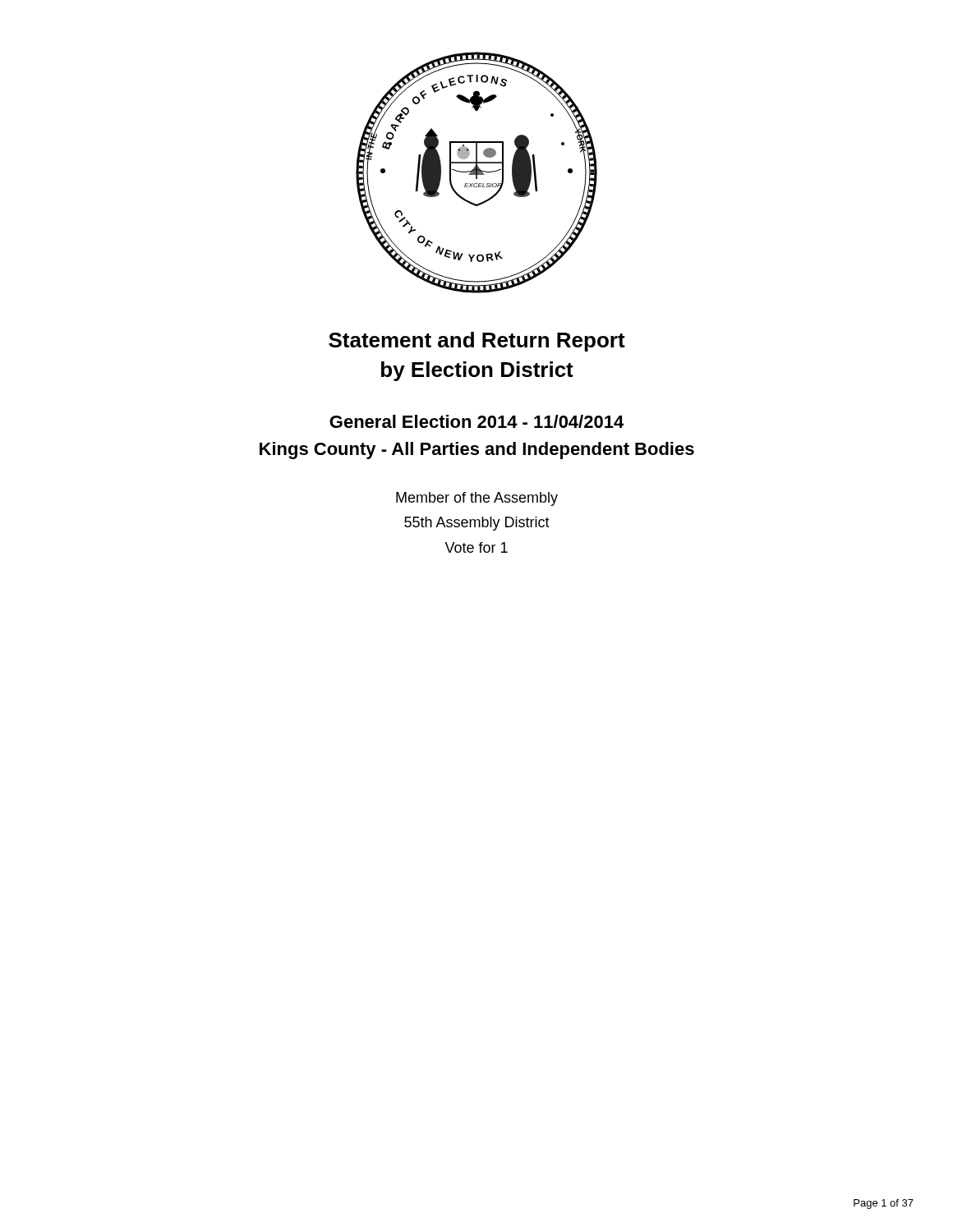Find the section header that reads "General Election 2014 - 11/04/2014 Kings County -"

tap(476, 435)
